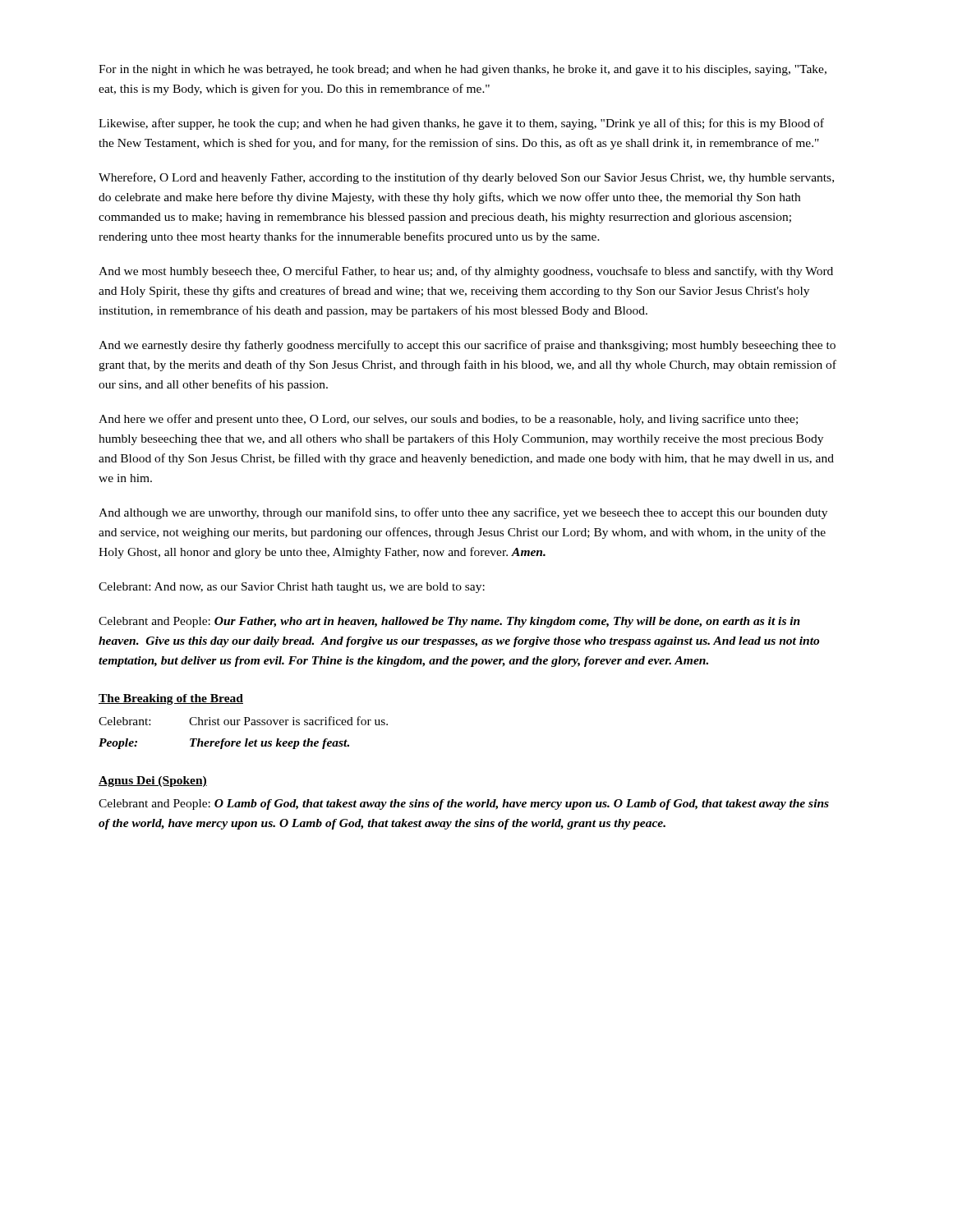Where is the passage that starts "And we most"?
Image resolution: width=953 pixels, height=1232 pixels.
[x=466, y=290]
